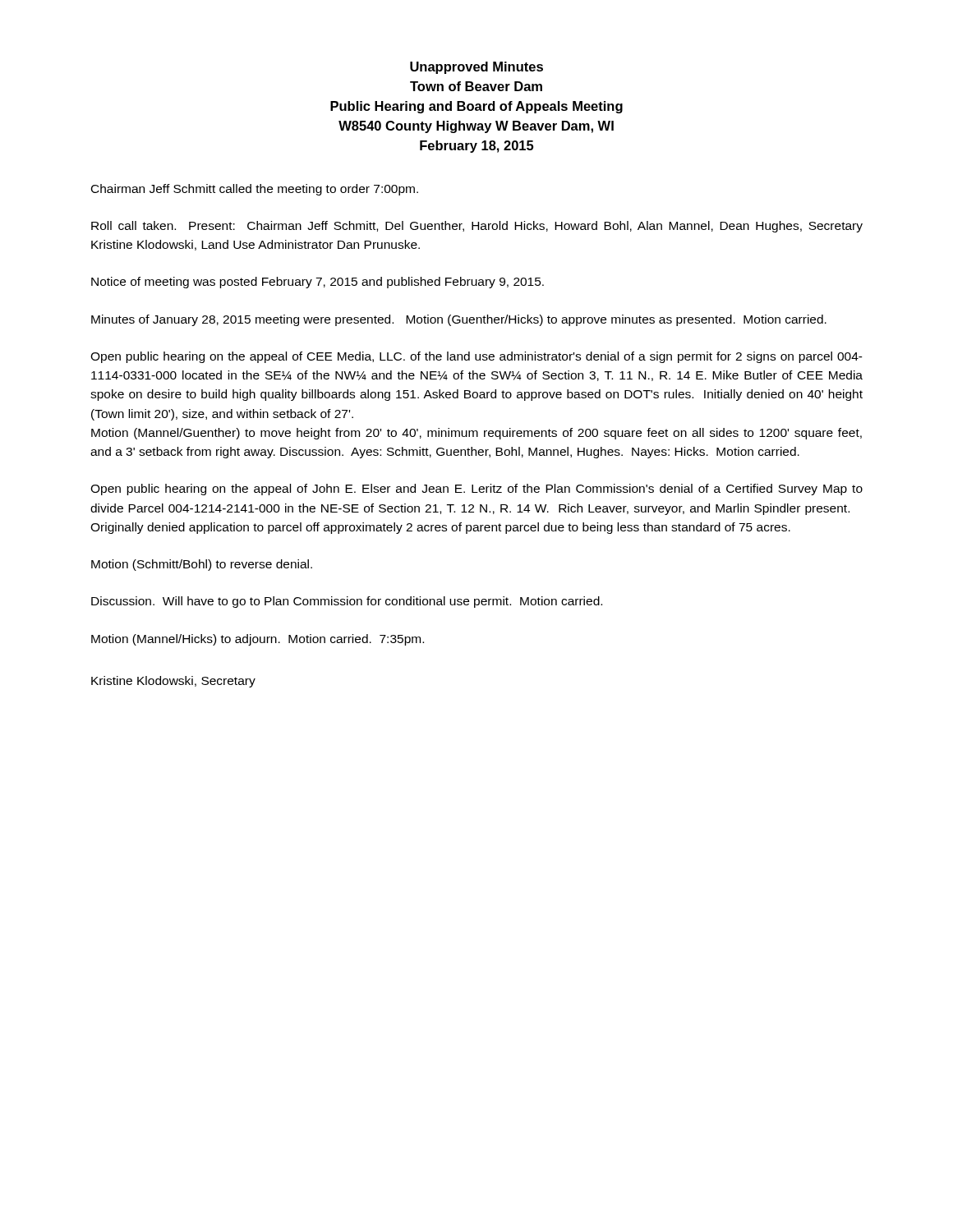
Task: Click on the text block with the text "Chairman Jeff Schmitt called"
Action: [255, 188]
